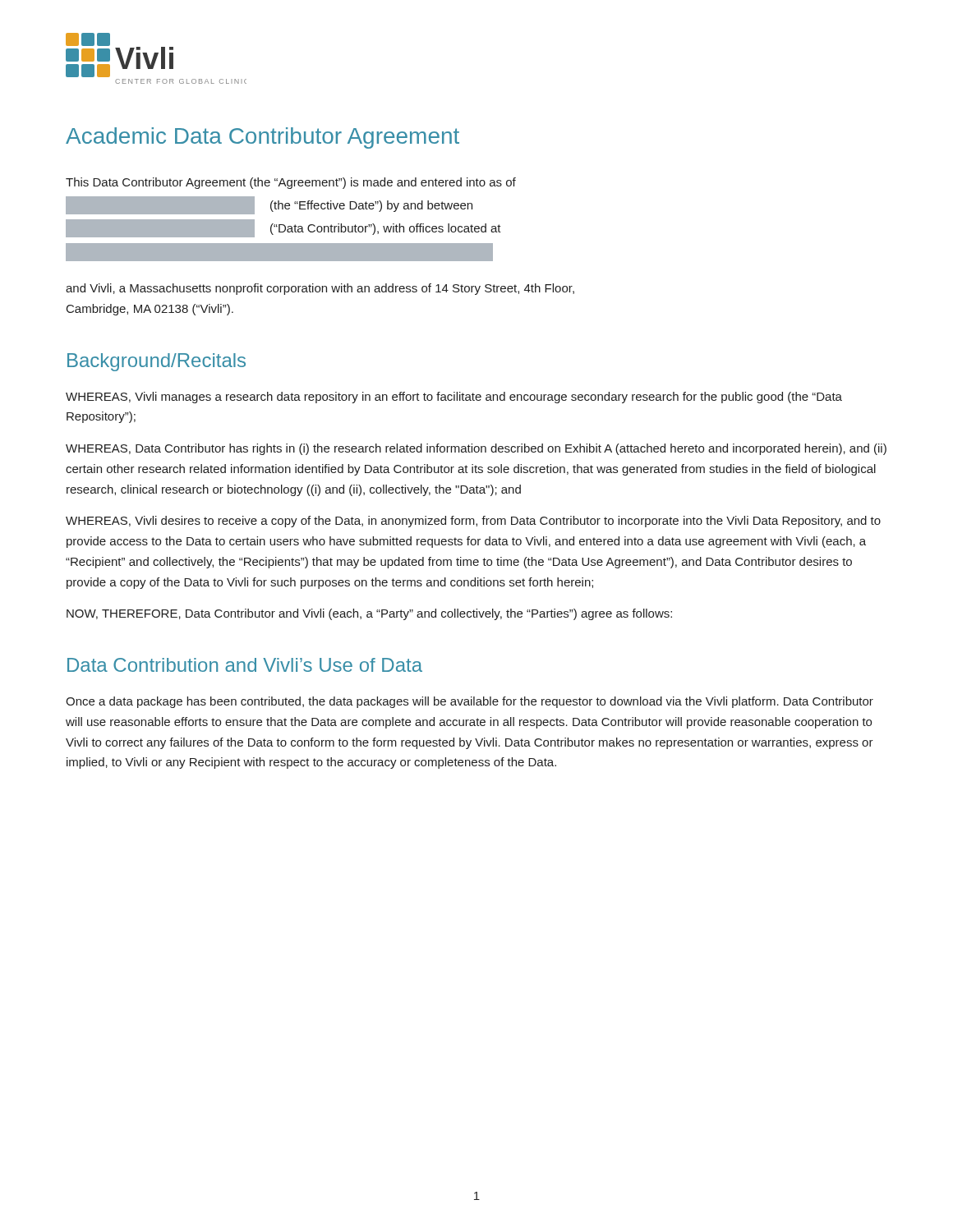Image resolution: width=953 pixels, height=1232 pixels.
Task: Where does it say "Data Contribution and Vivli’s Use of Data"?
Action: [x=244, y=665]
